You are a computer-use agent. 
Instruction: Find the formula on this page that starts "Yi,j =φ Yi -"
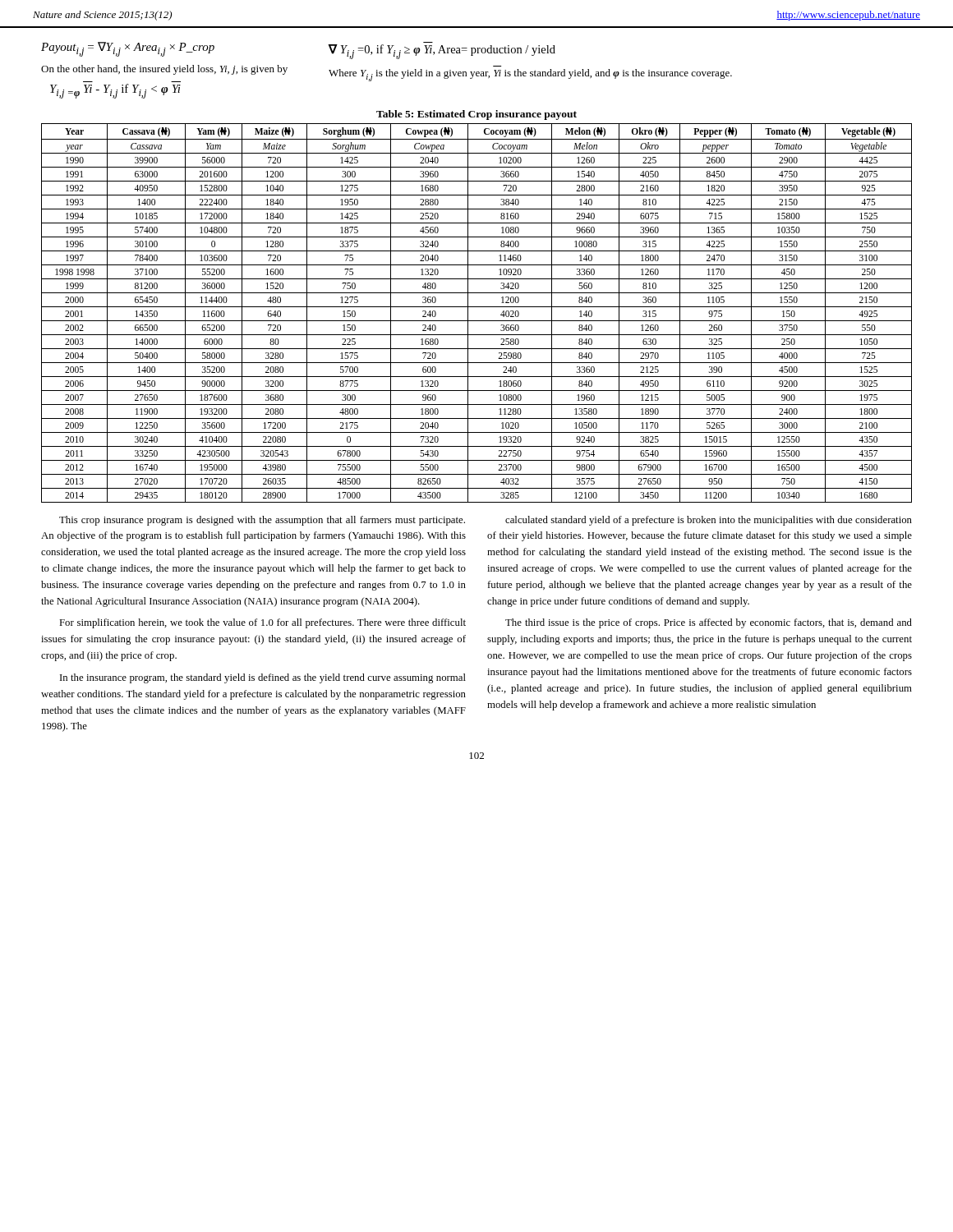[115, 90]
